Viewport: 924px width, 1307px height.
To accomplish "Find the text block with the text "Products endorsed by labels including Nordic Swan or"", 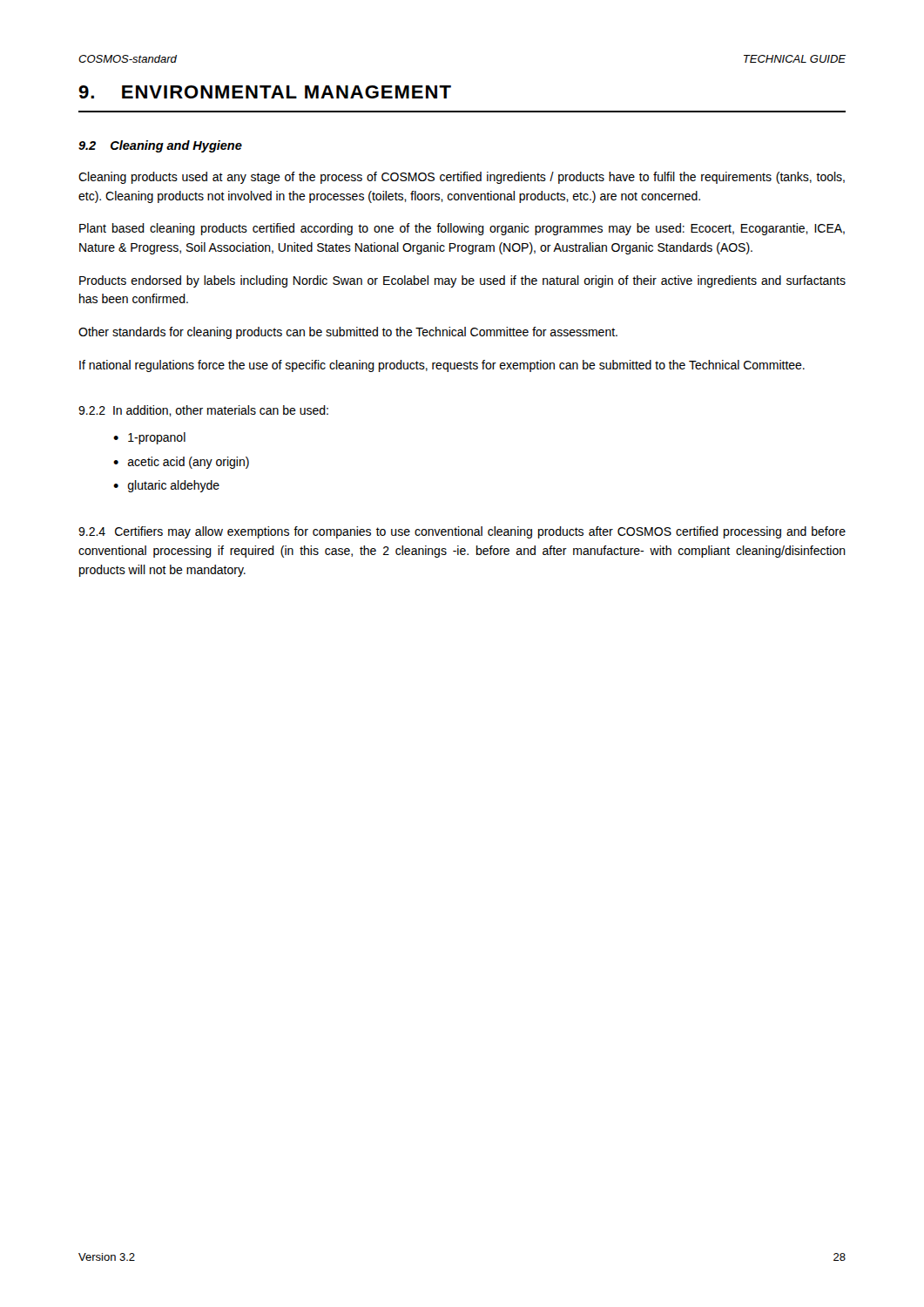I will [462, 290].
